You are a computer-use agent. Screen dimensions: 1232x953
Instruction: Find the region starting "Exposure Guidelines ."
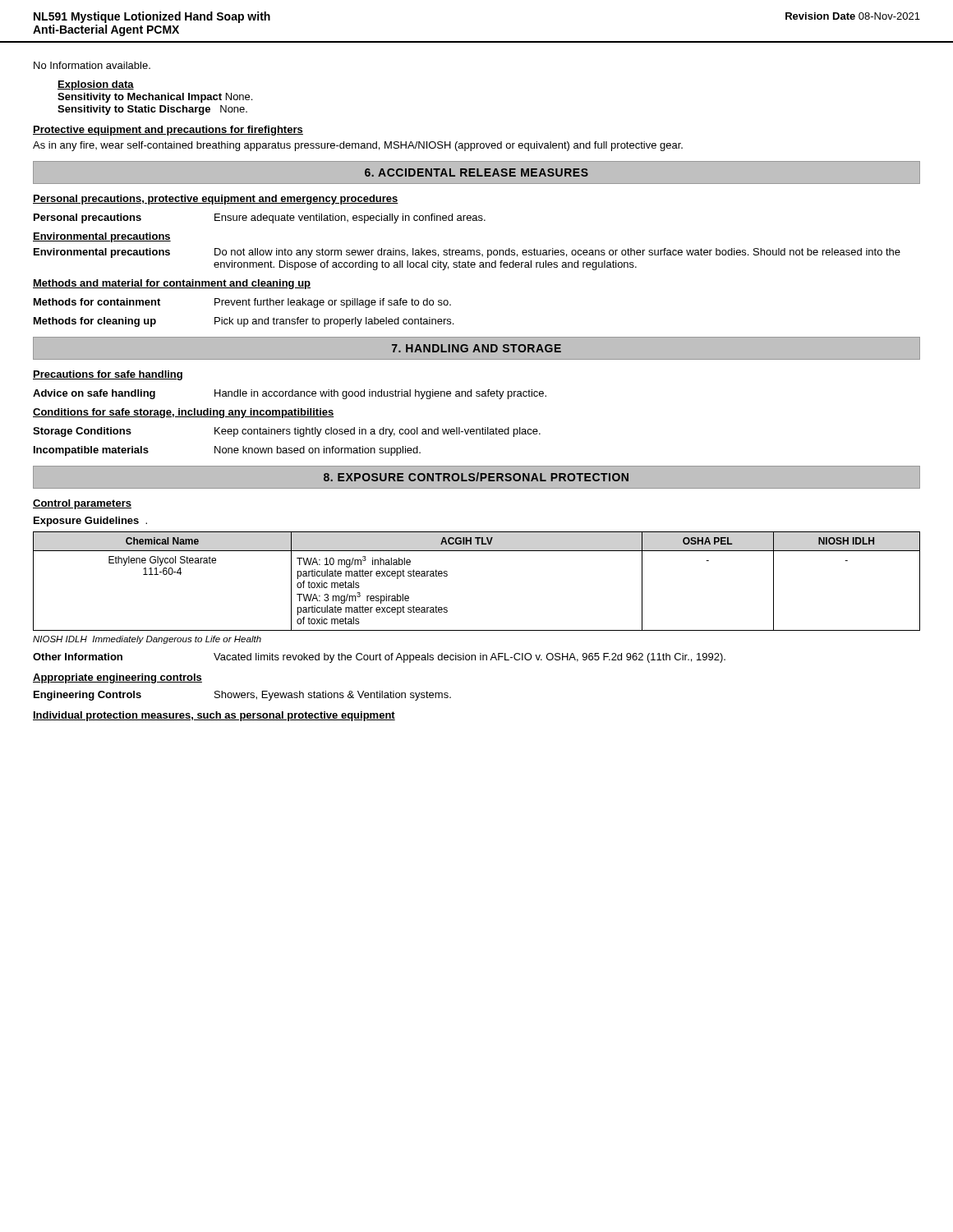[x=90, y=520]
